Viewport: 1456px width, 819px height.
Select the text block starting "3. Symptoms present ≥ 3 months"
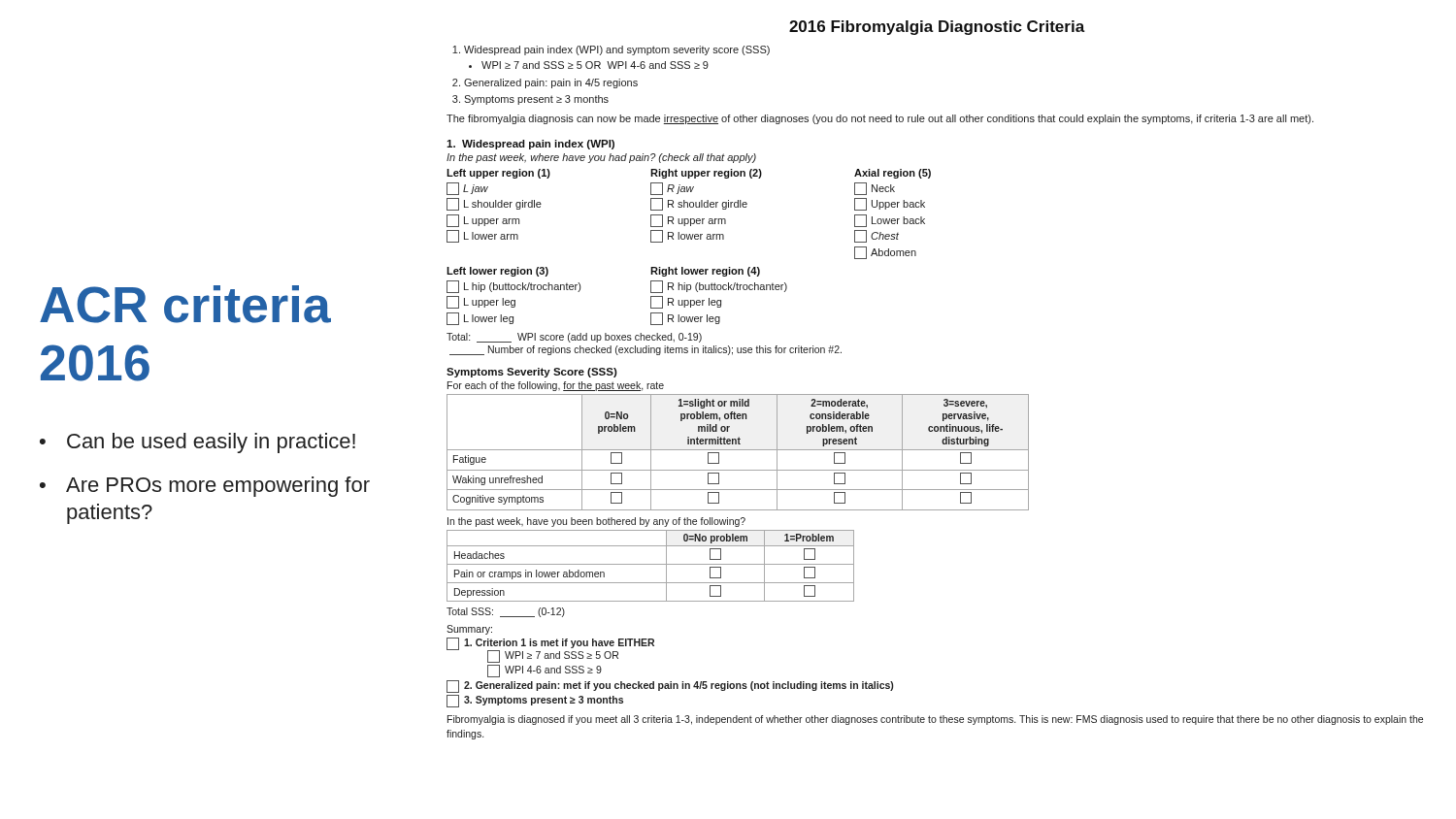pos(535,701)
